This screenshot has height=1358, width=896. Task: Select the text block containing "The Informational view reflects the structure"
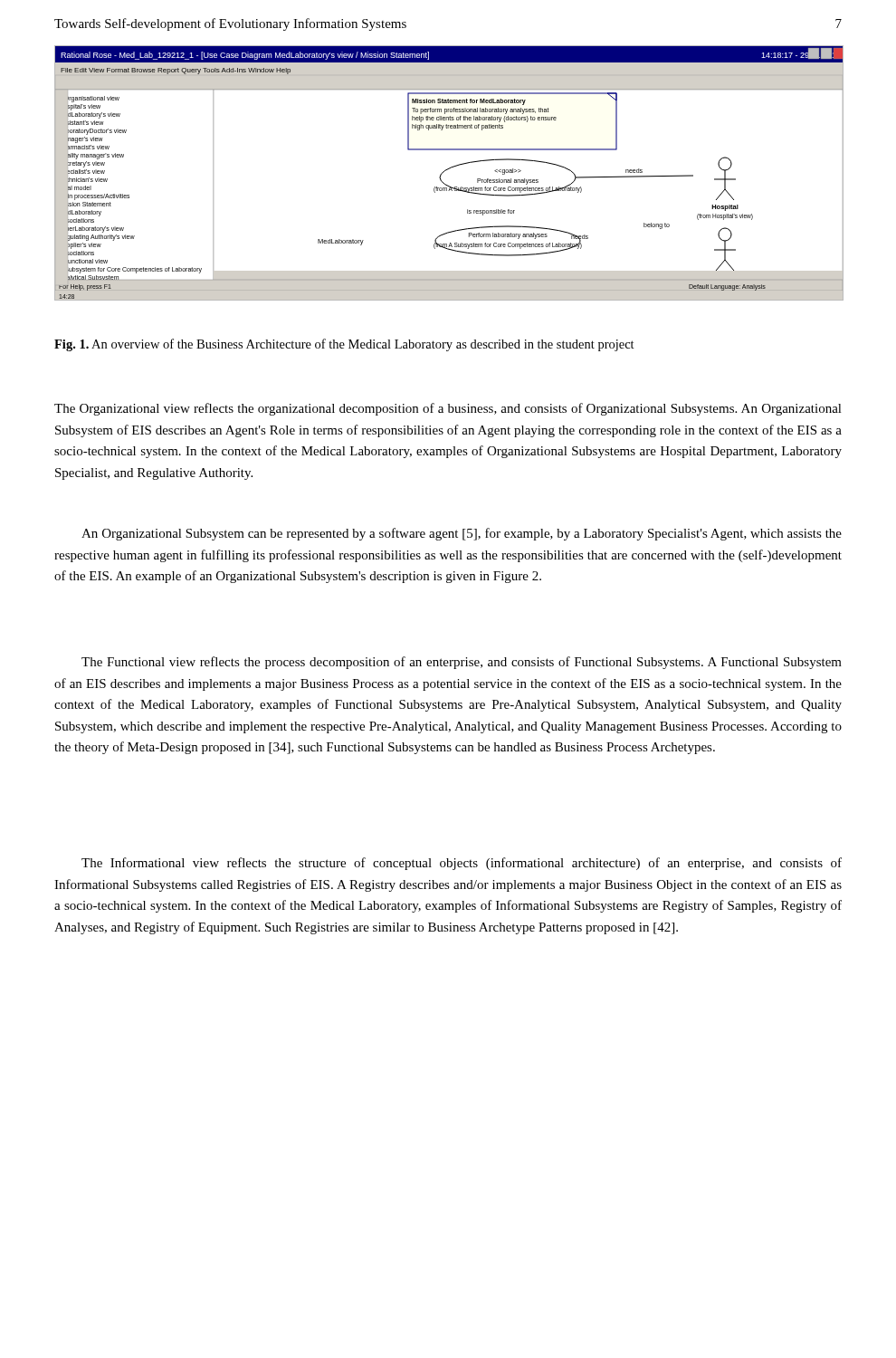coord(448,895)
